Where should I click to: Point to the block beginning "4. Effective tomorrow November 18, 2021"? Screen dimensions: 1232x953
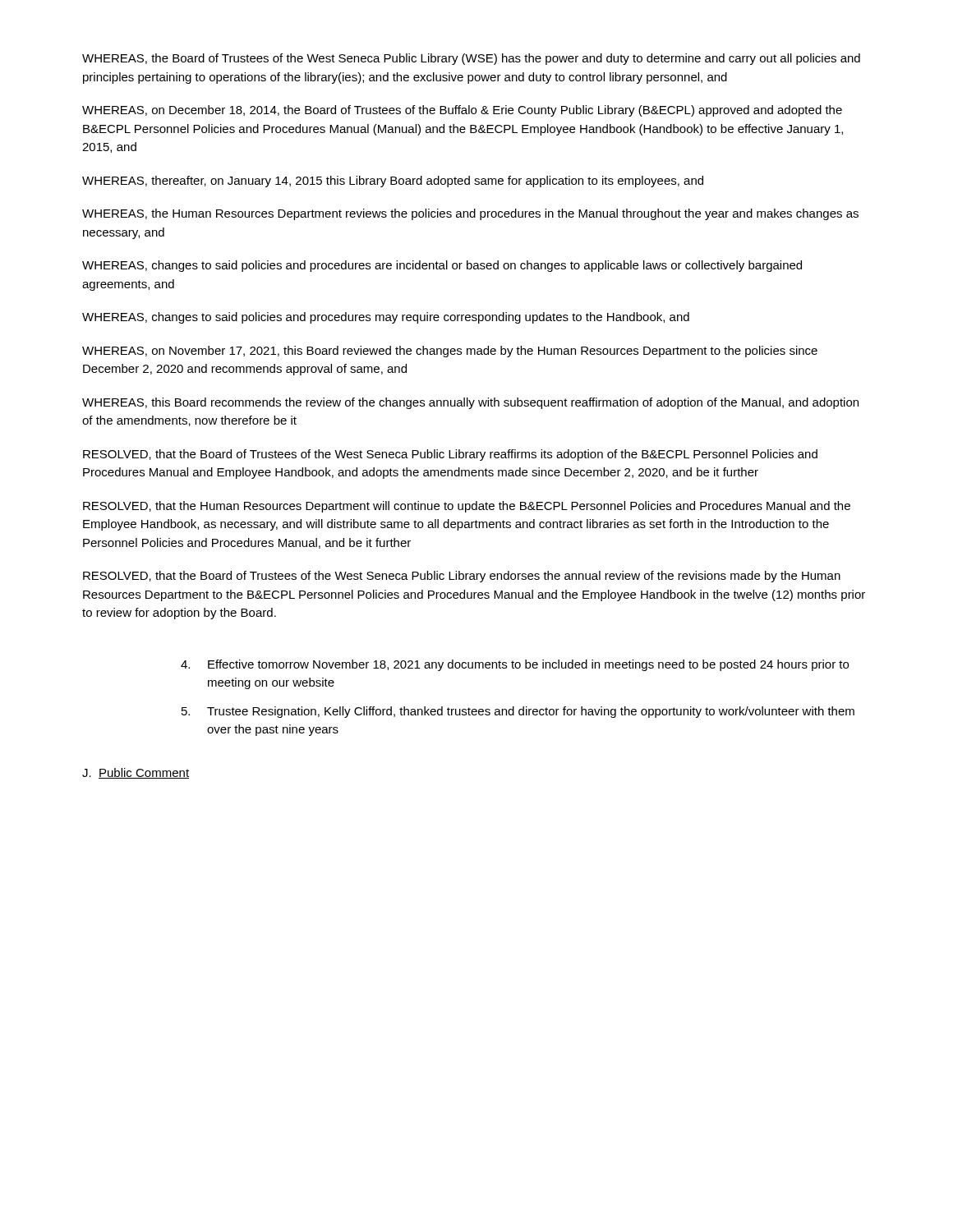tap(526, 674)
